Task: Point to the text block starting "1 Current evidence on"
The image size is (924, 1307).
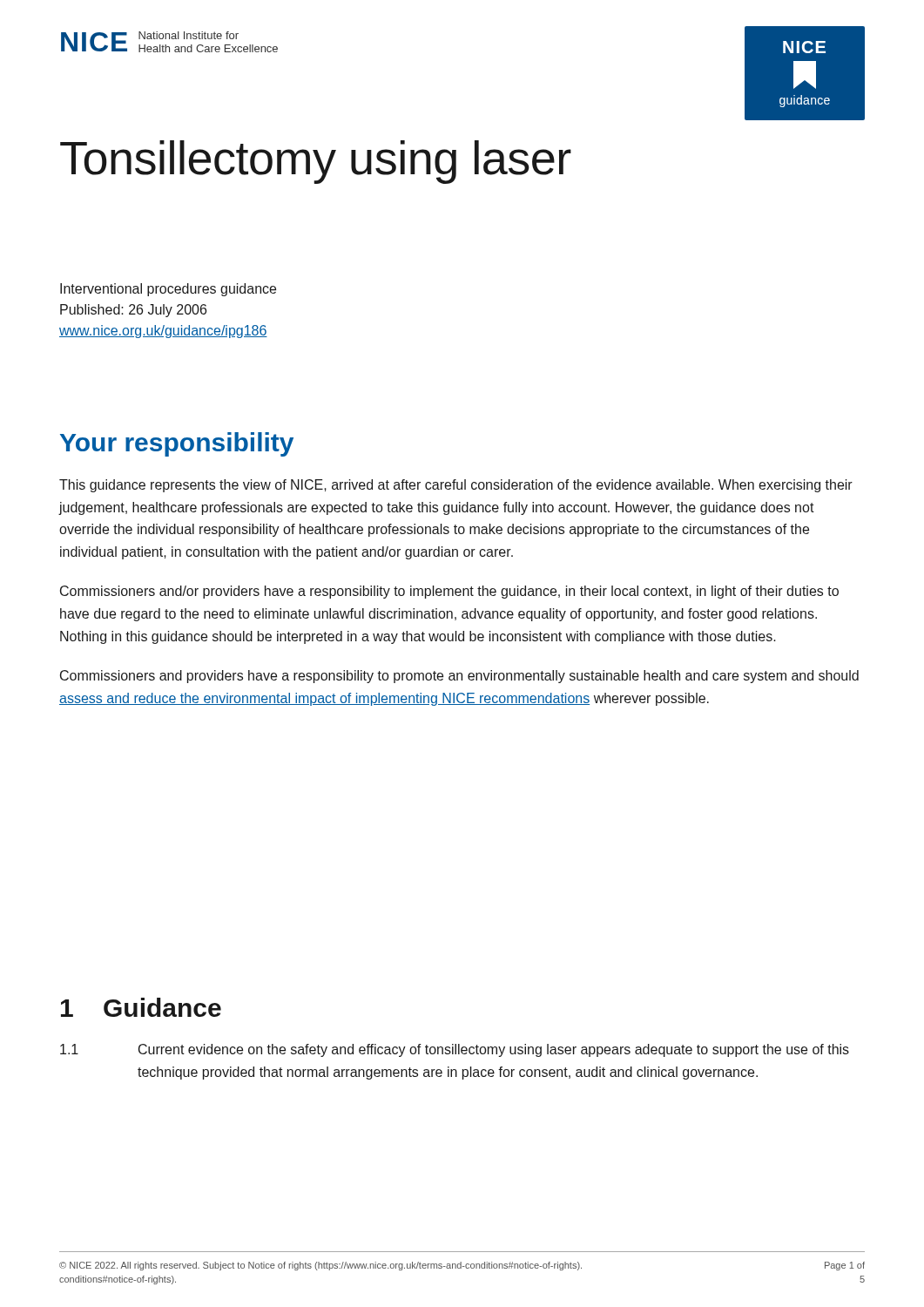Action: pyautogui.click(x=462, y=1061)
